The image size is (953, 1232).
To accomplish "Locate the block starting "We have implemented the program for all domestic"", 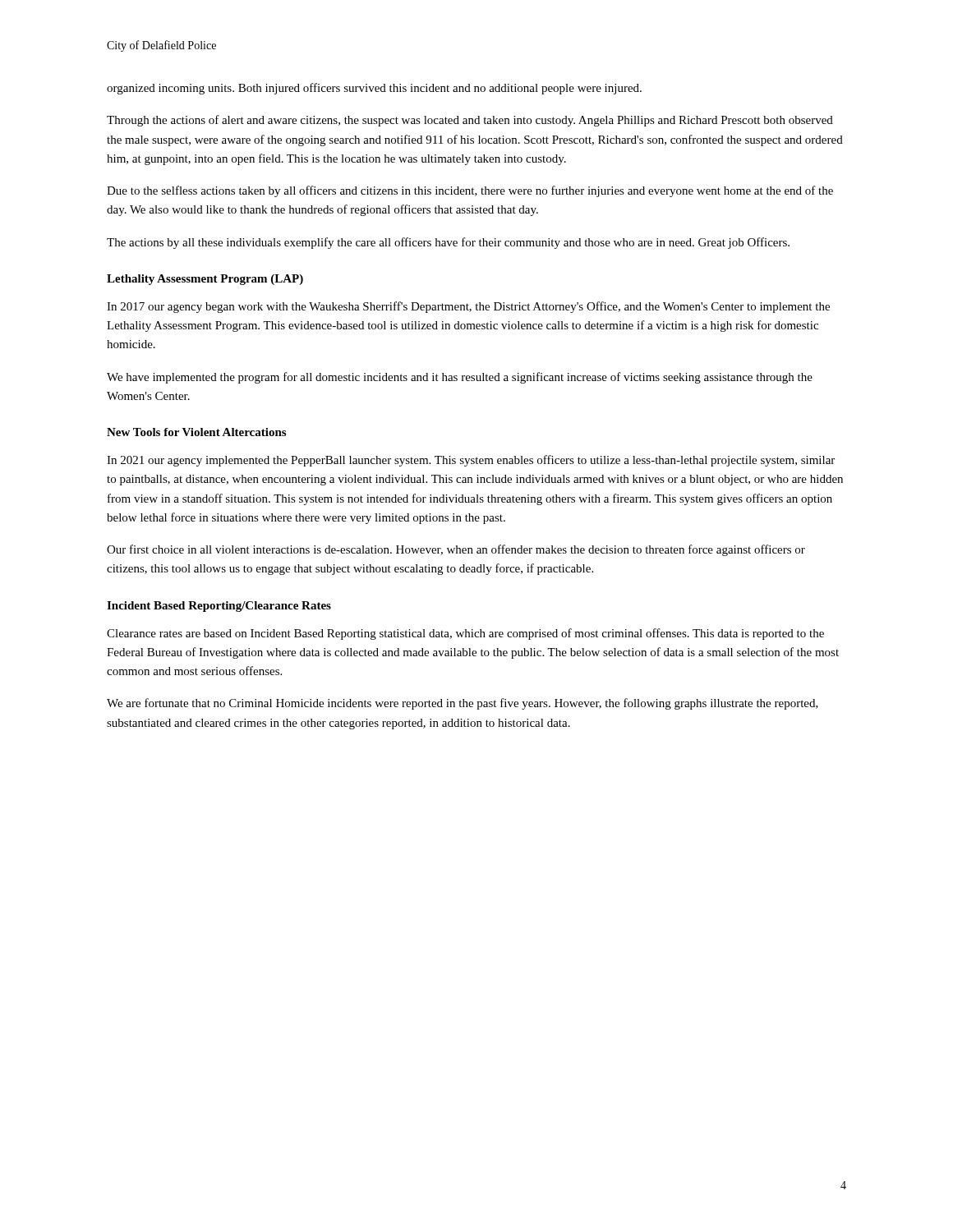I will pyautogui.click(x=460, y=386).
